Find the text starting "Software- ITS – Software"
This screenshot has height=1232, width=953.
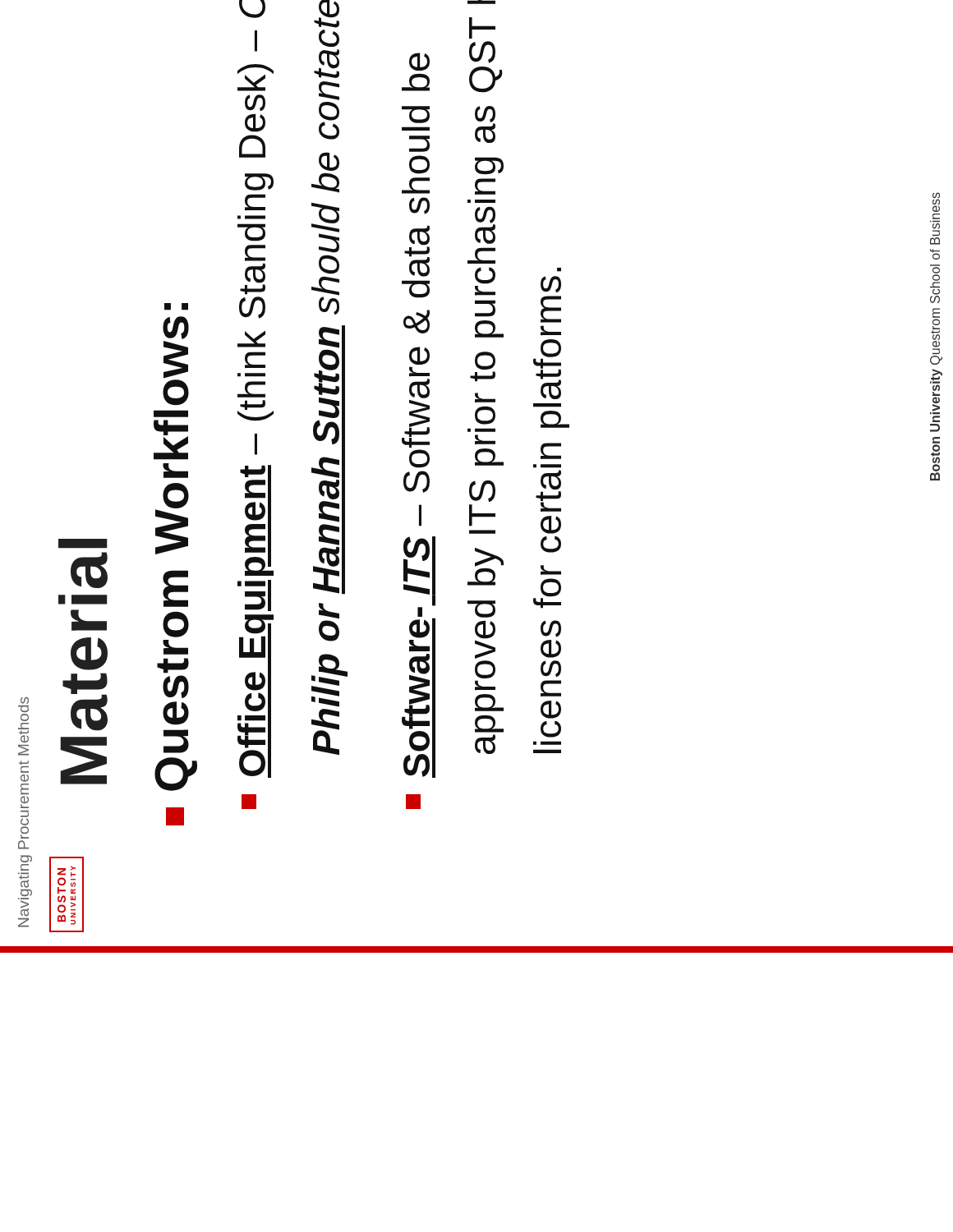417,430
